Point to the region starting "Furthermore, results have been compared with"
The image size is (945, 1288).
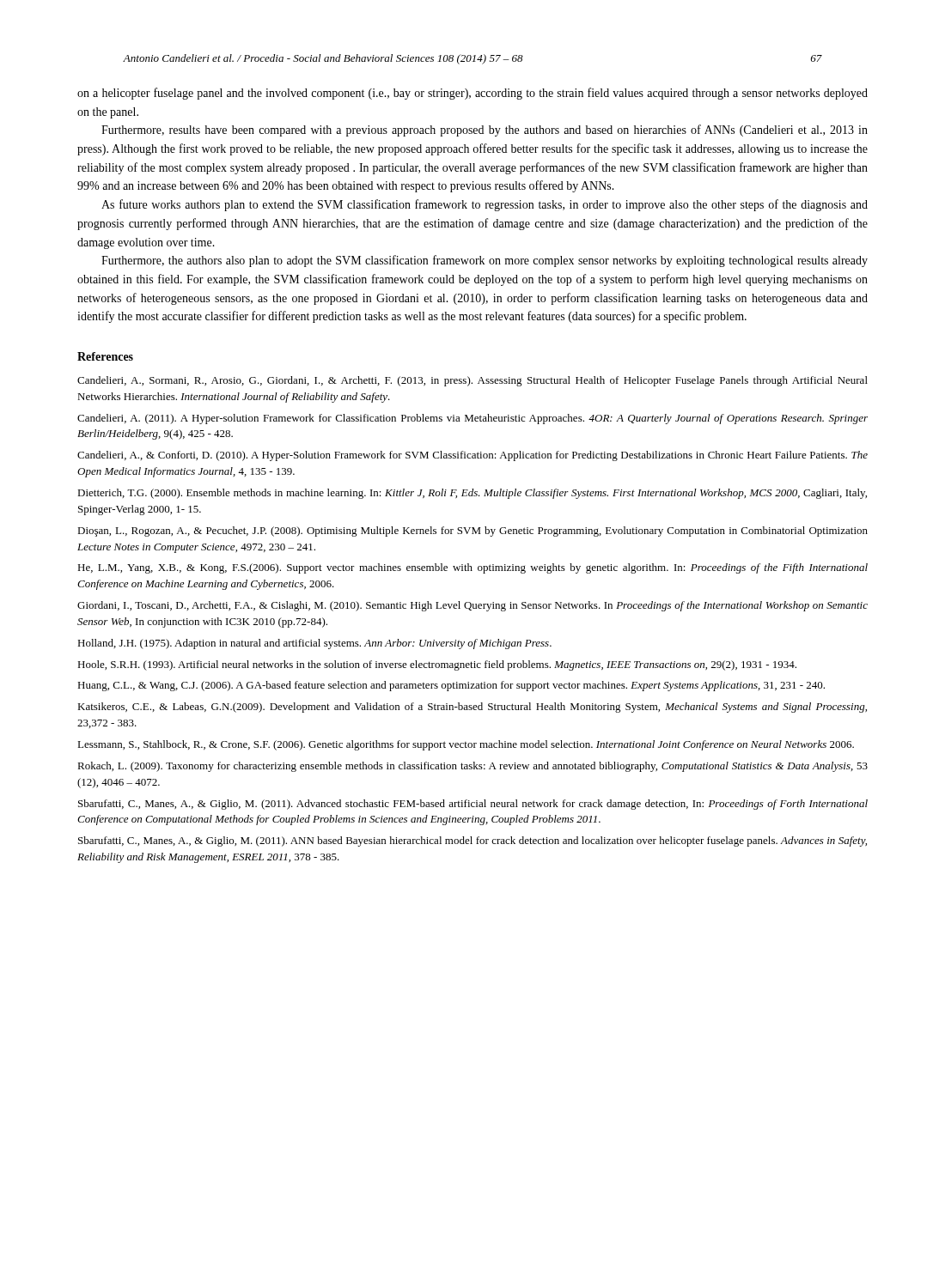[x=472, y=158]
